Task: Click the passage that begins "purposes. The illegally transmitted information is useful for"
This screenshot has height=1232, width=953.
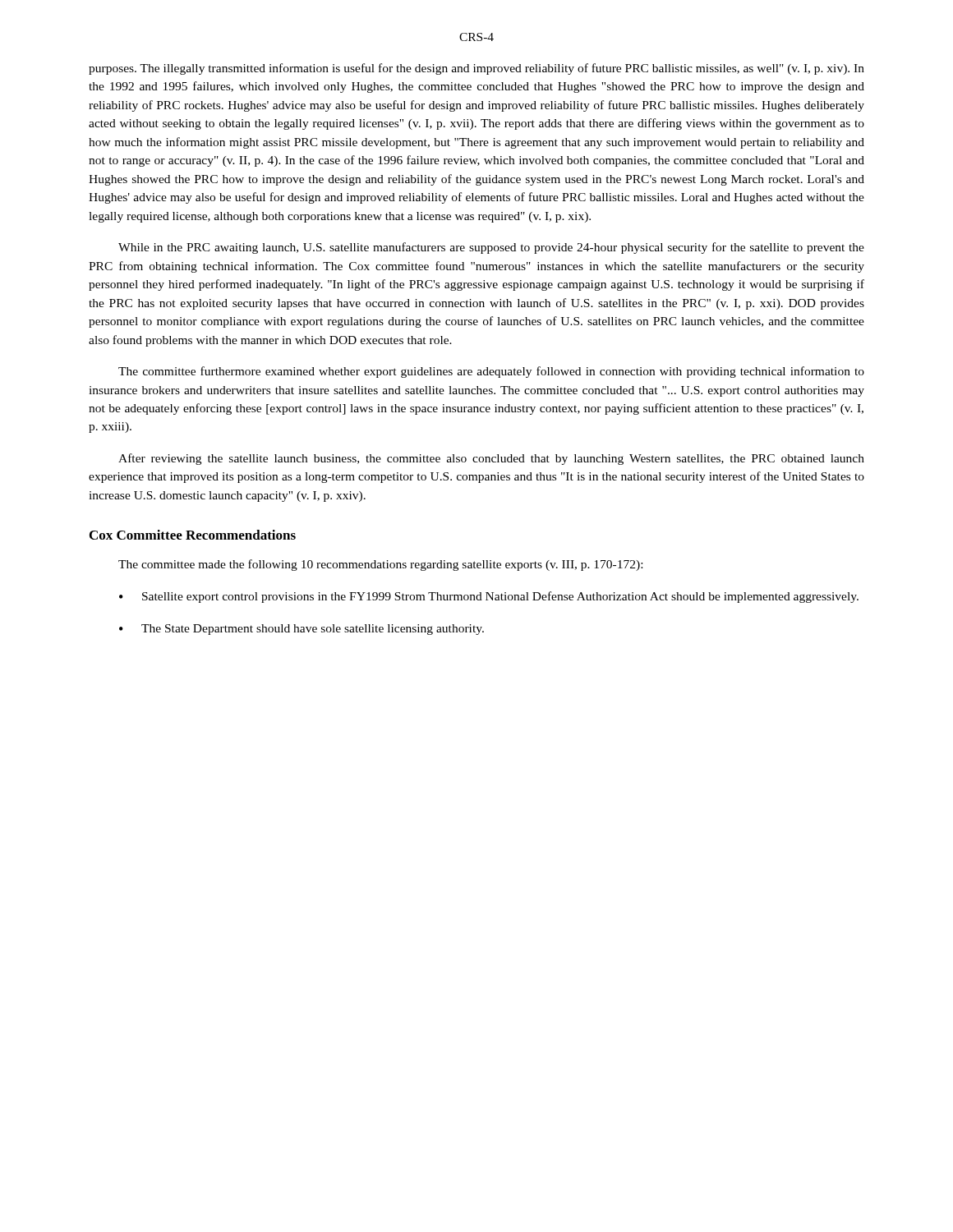Action: point(476,142)
